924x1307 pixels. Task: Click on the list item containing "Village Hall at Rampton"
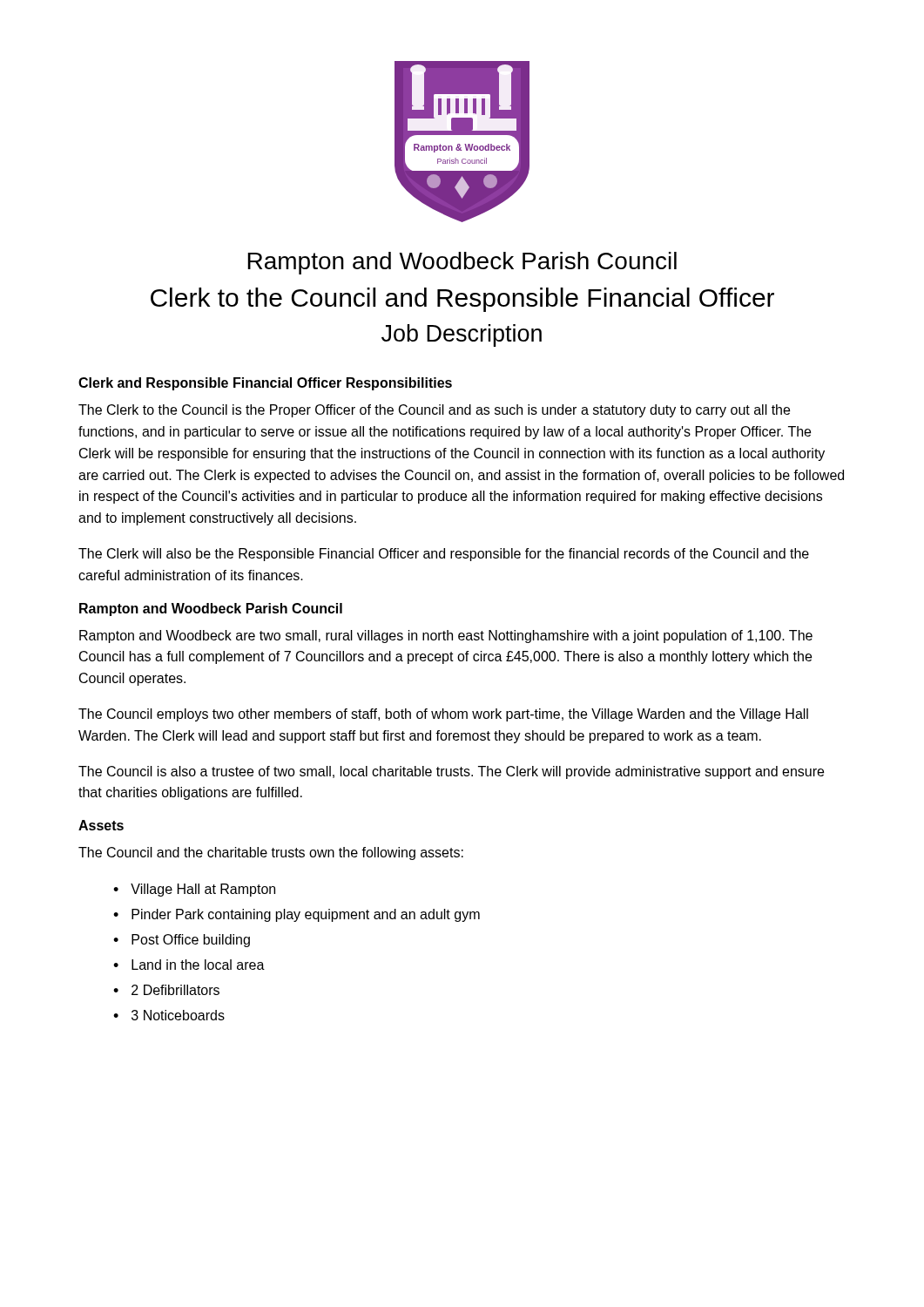click(204, 889)
